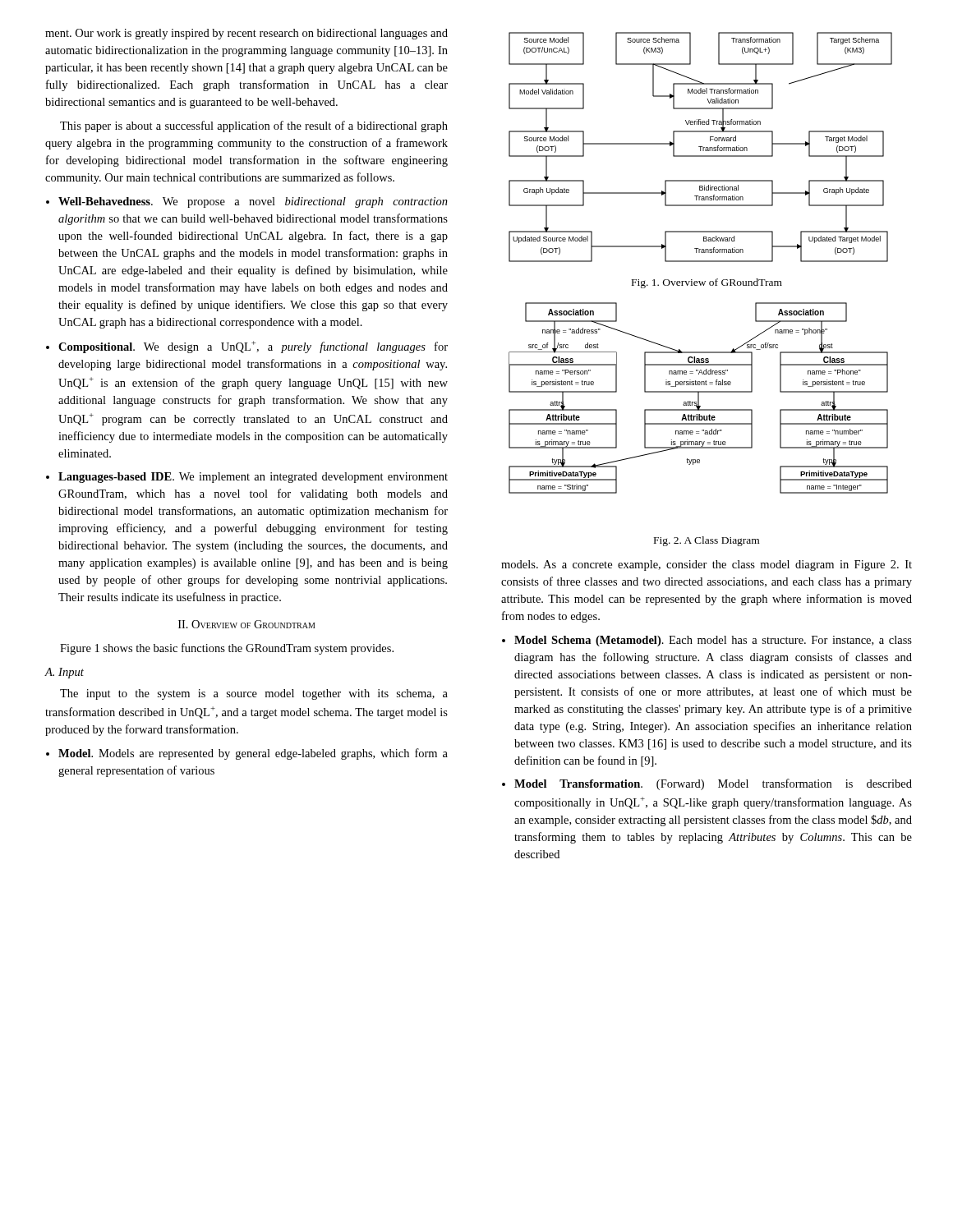The height and width of the screenshot is (1232, 953).
Task: Point to "Fig. 1. Overview of GRoundTram"
Action: coord(707,282)
